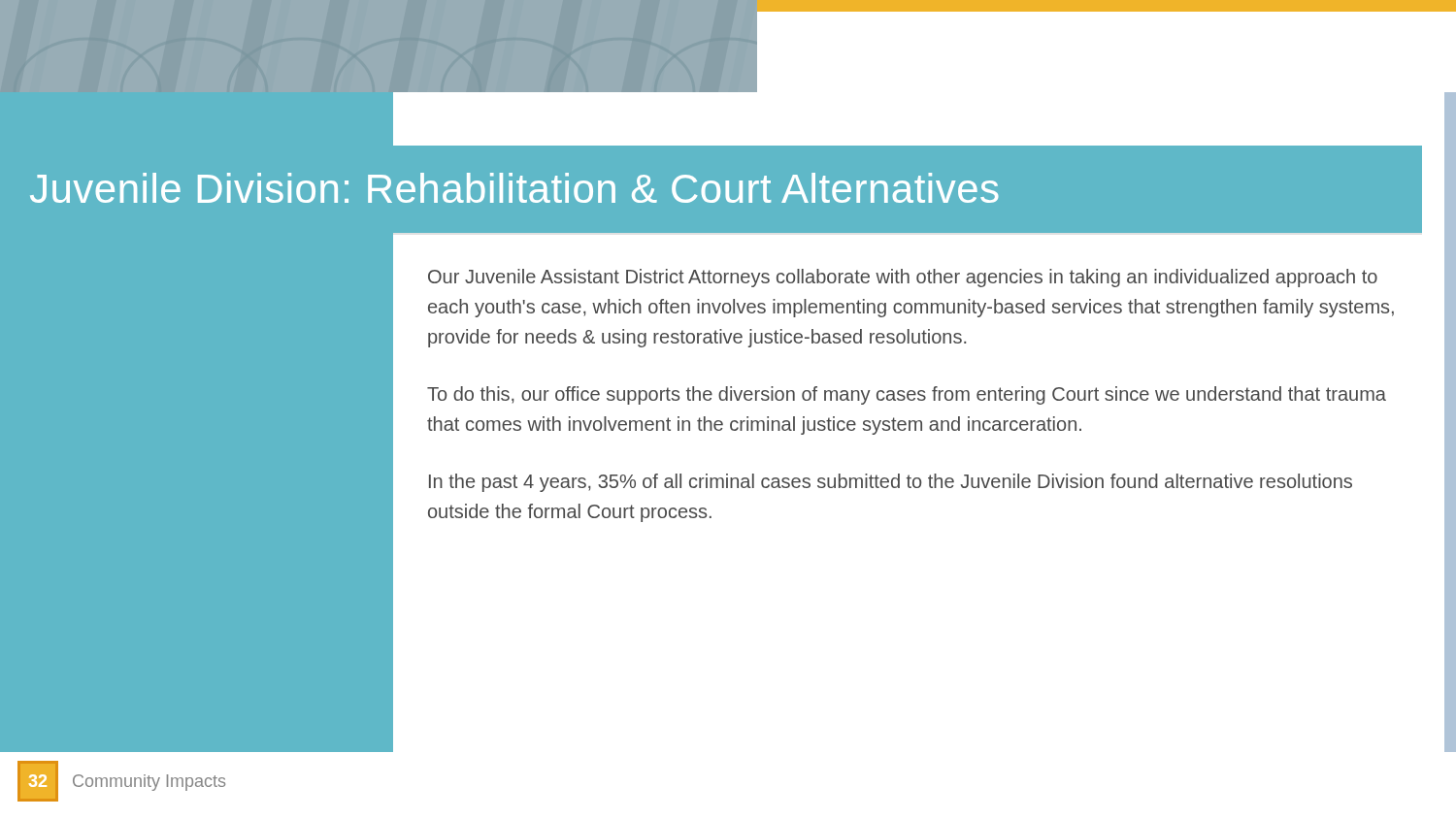Locate the title that reads "Juvenile Division: Rehabilitation & Court Alternatives"
Image resolution: width=1456 pixels, height=819 pixels.
[515, 189]
